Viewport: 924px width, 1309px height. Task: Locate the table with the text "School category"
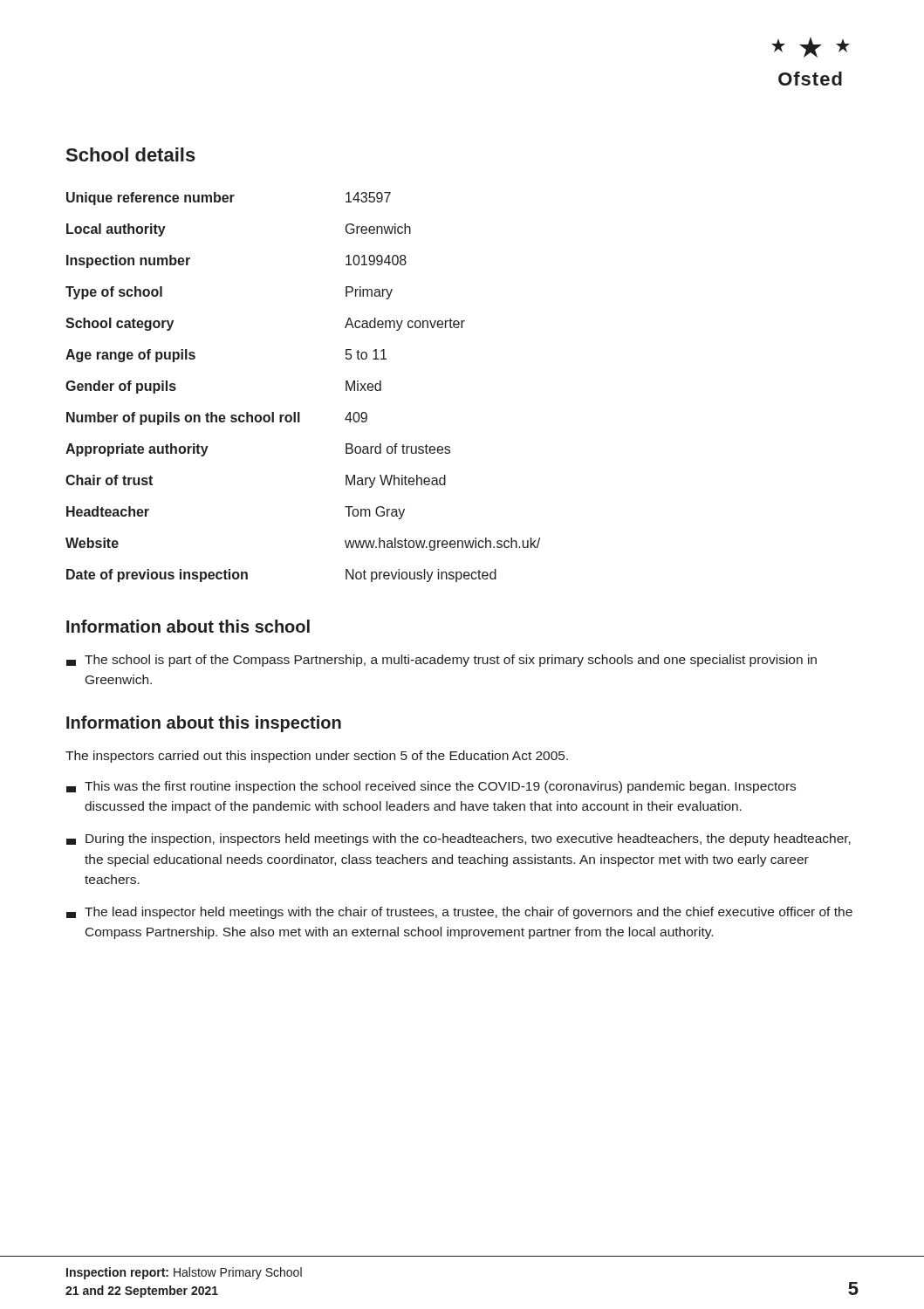pyautogui.click(x=462, y=387)
